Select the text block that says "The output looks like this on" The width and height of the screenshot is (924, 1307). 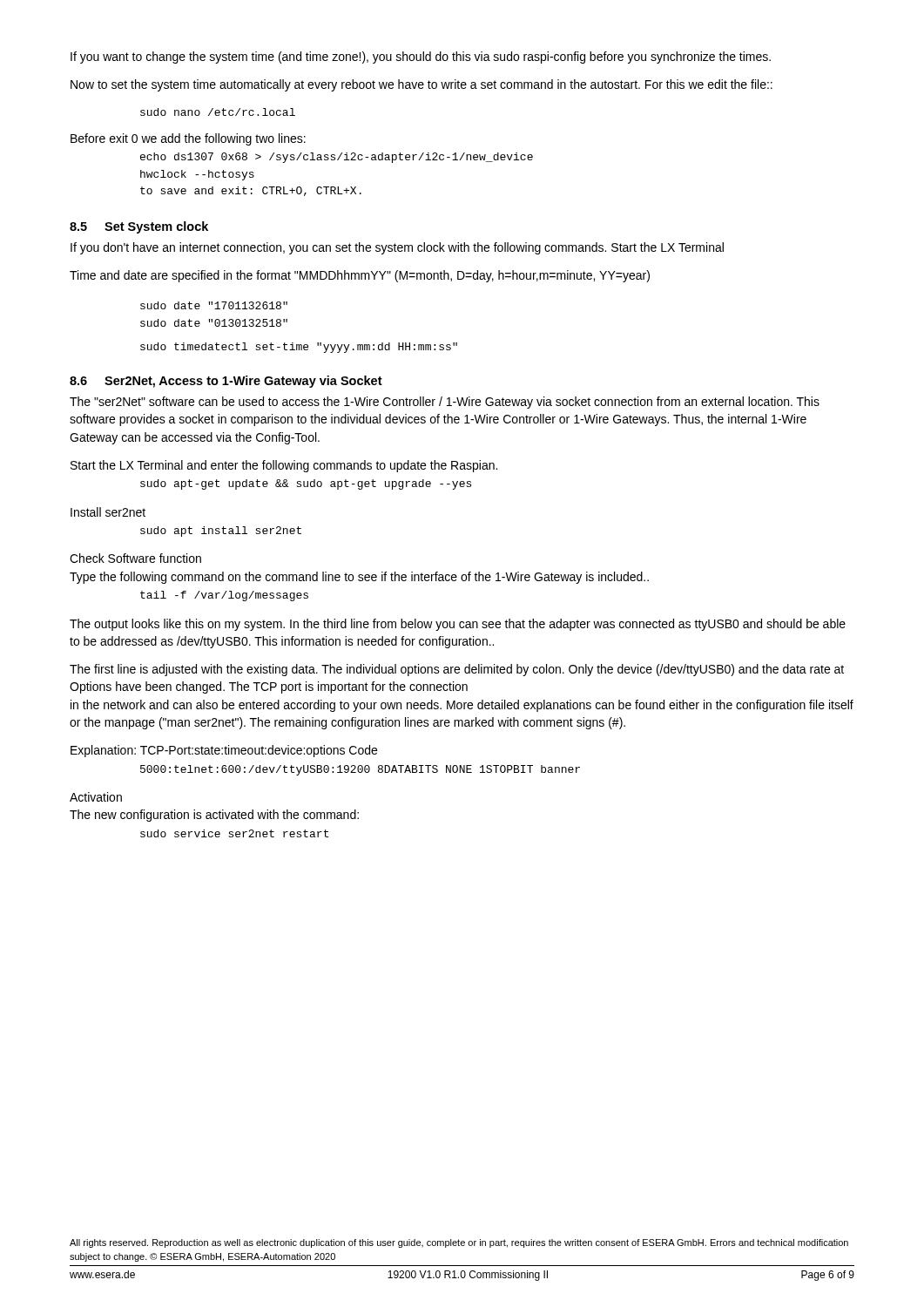click(x=458, y=632)
